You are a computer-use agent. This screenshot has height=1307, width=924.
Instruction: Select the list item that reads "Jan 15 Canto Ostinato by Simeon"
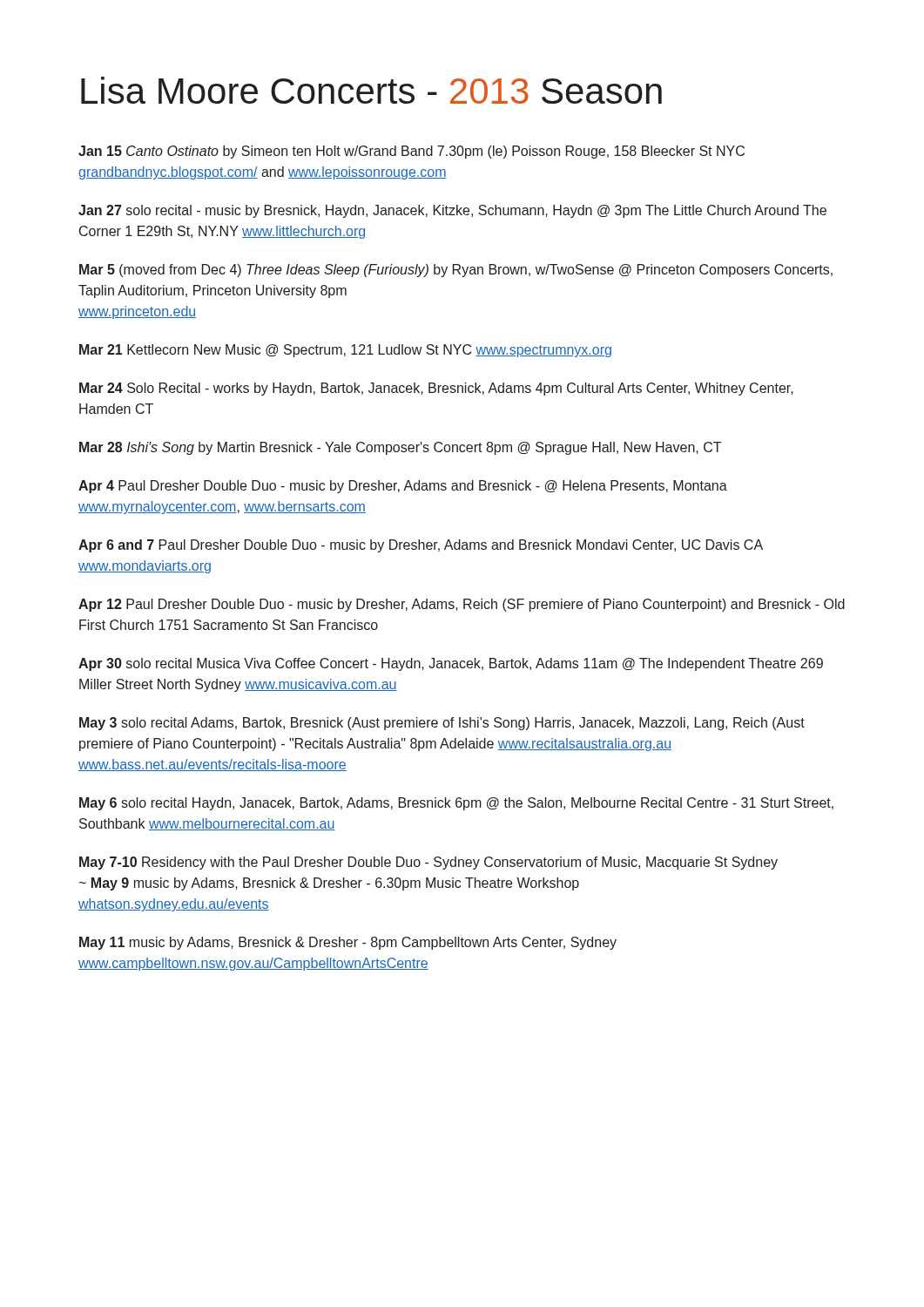tap(412, 162)
